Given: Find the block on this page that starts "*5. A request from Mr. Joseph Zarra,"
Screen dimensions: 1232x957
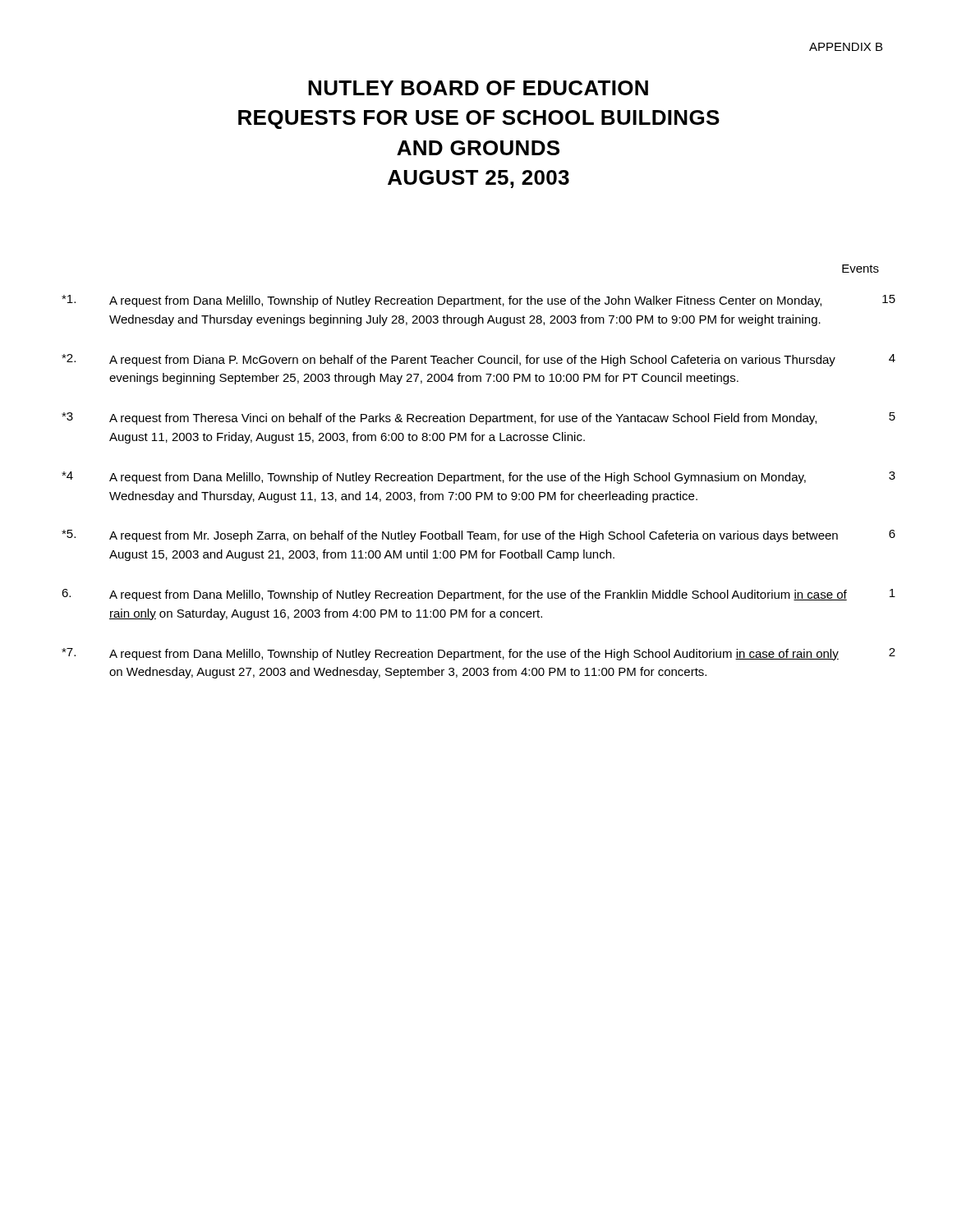Looking at the screenshot, I should click(478, 546).
